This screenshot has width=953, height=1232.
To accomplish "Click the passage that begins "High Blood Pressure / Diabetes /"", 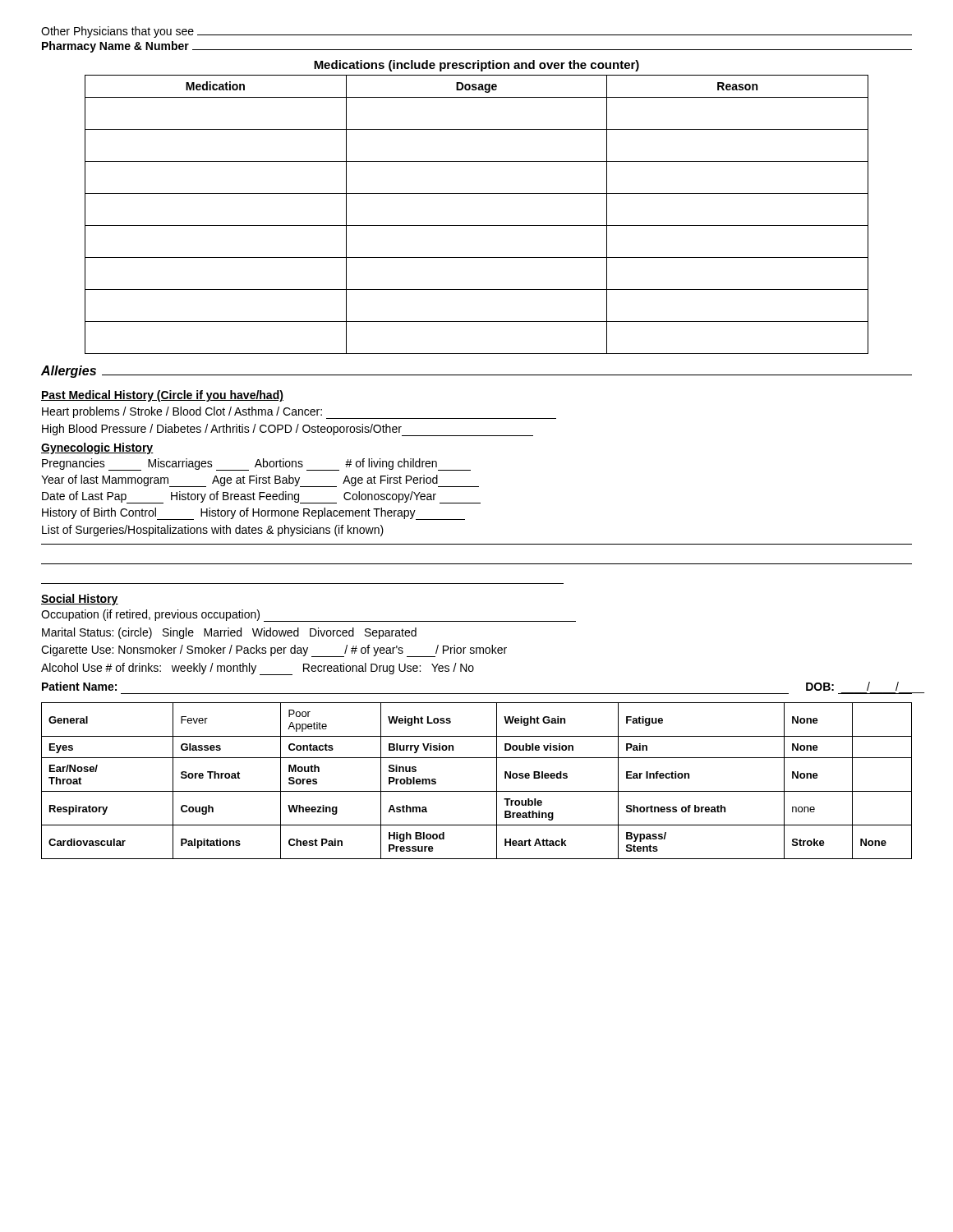I will click(287, 429).
